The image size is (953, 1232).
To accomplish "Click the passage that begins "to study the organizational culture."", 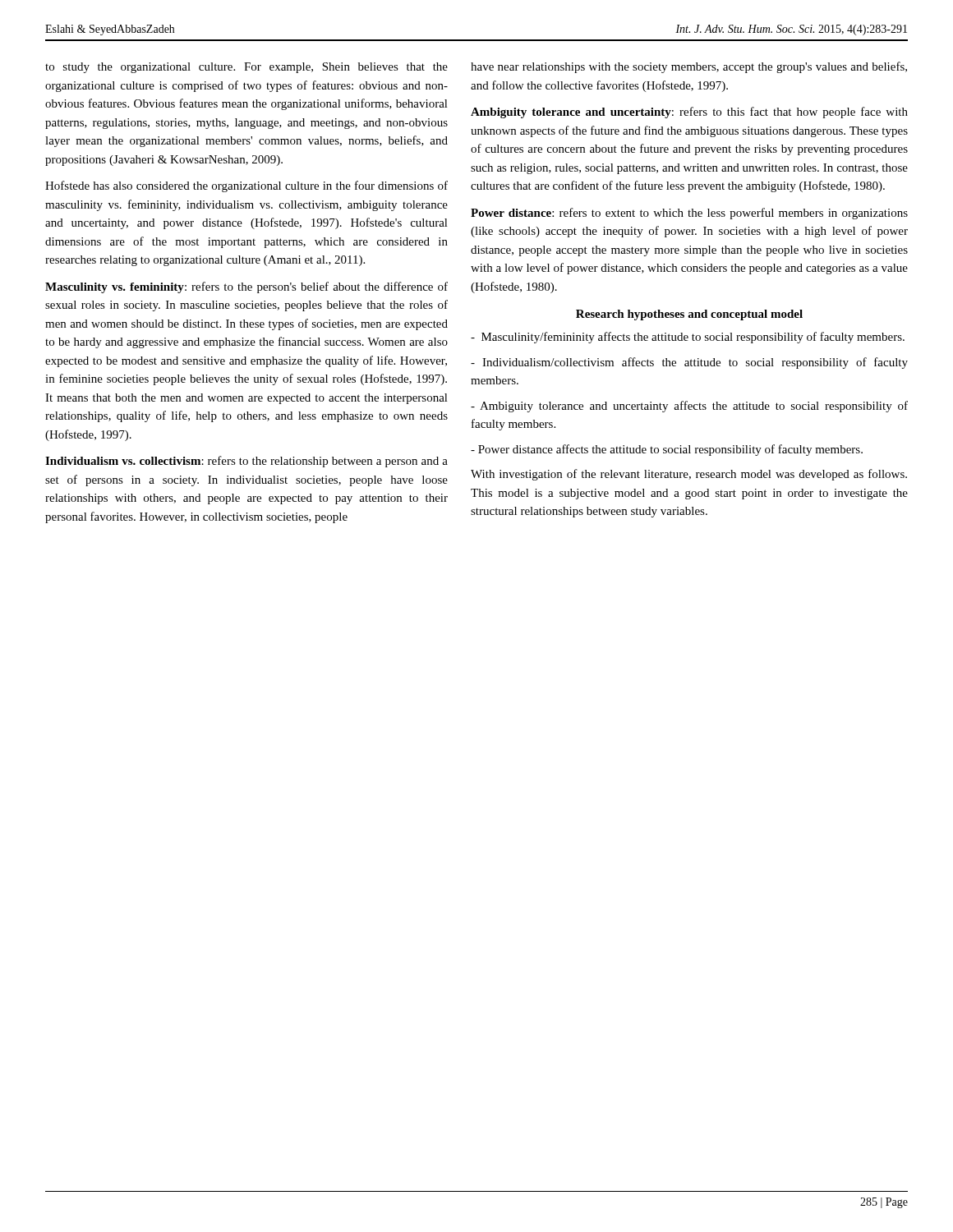I will tap(246, 113).
